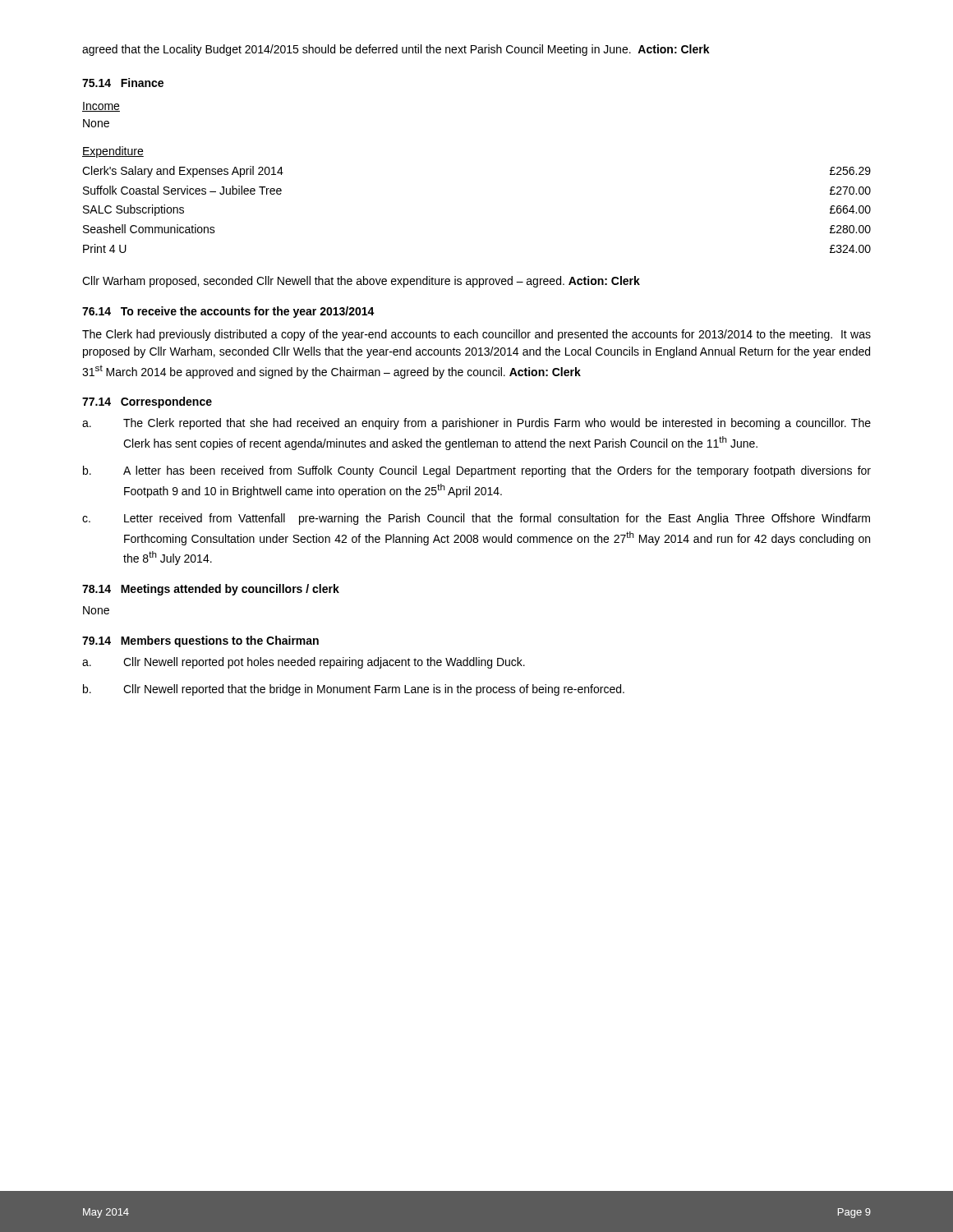This screenshot has height=1232, width=953.
Task: Where is the passage that starts "agreed that the Locality Budget 2014/2015 should be"?
Action: 396,49
